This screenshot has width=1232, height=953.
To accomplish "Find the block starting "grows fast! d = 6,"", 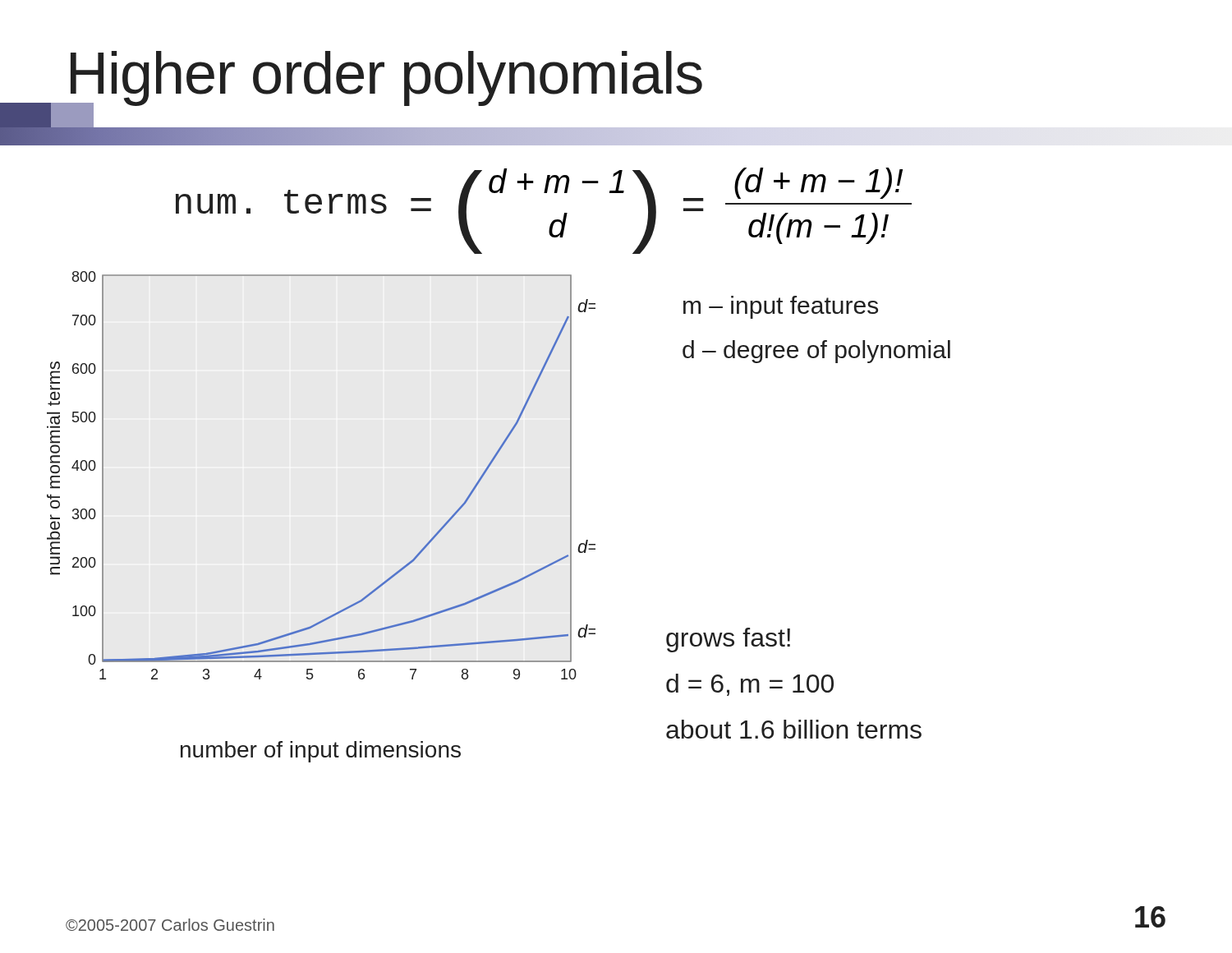I will [x=794, y=683].
